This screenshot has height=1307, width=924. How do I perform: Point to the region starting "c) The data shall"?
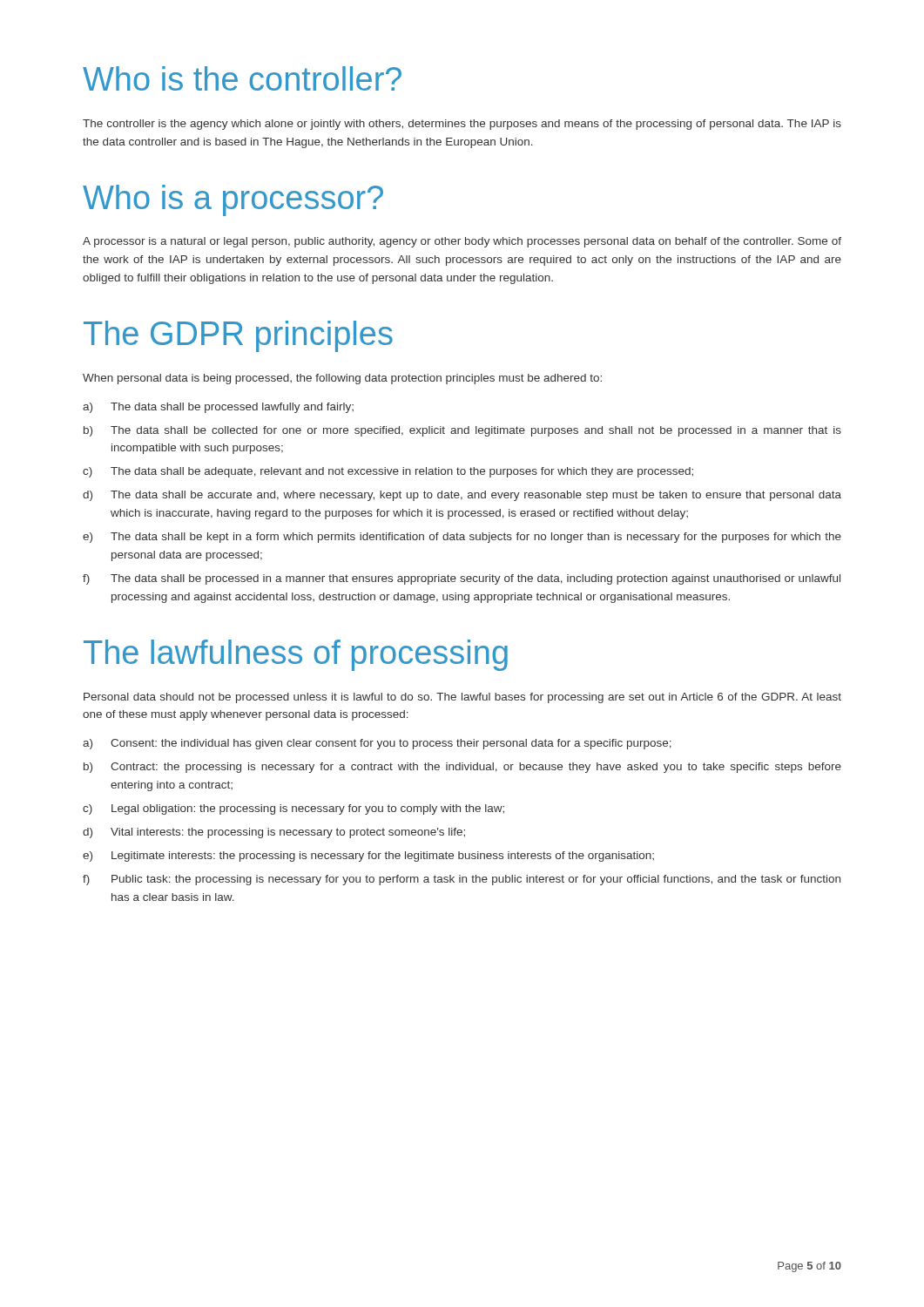462,472
